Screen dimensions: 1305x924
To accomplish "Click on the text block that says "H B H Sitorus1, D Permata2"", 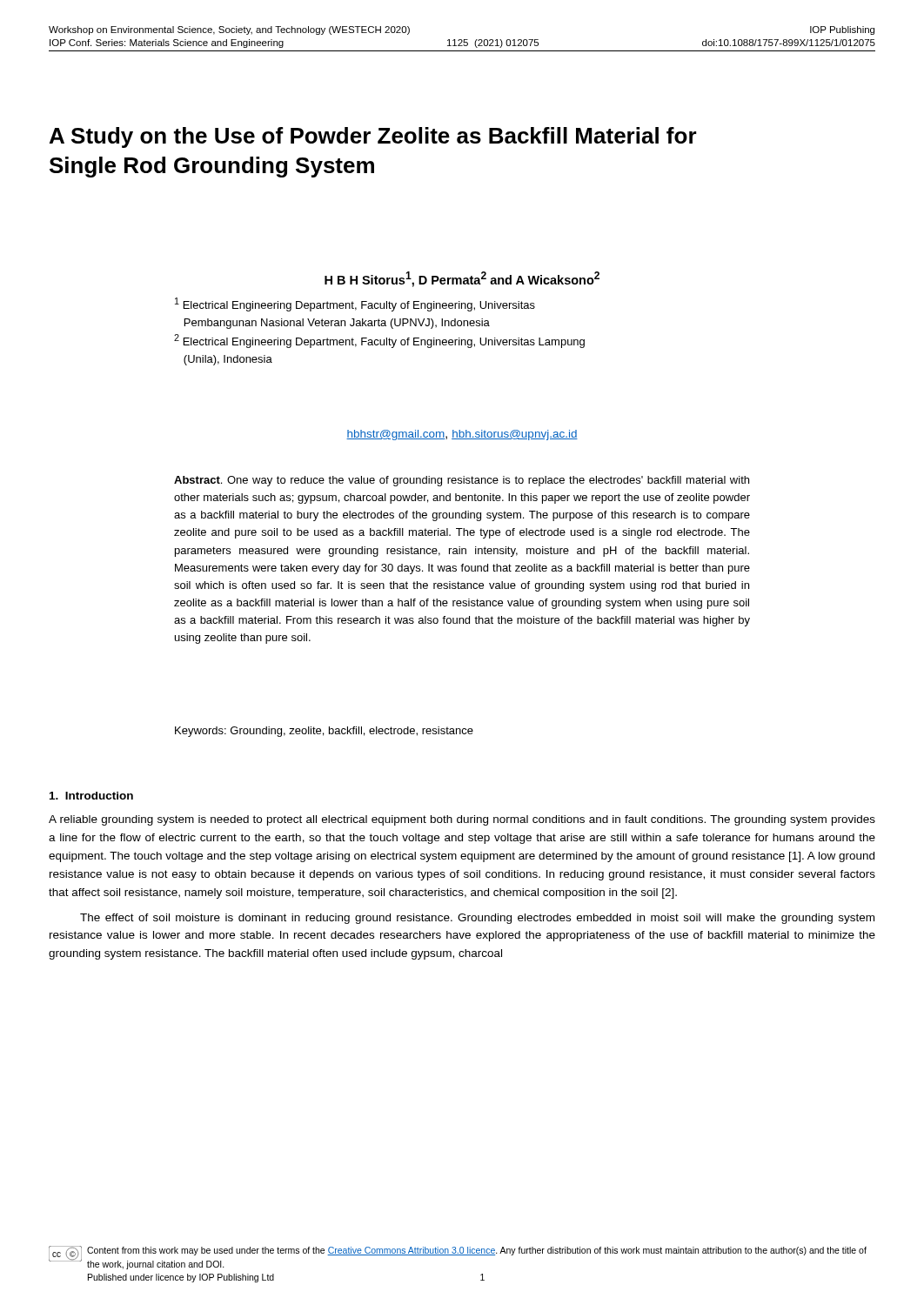I will pos(462,319).
